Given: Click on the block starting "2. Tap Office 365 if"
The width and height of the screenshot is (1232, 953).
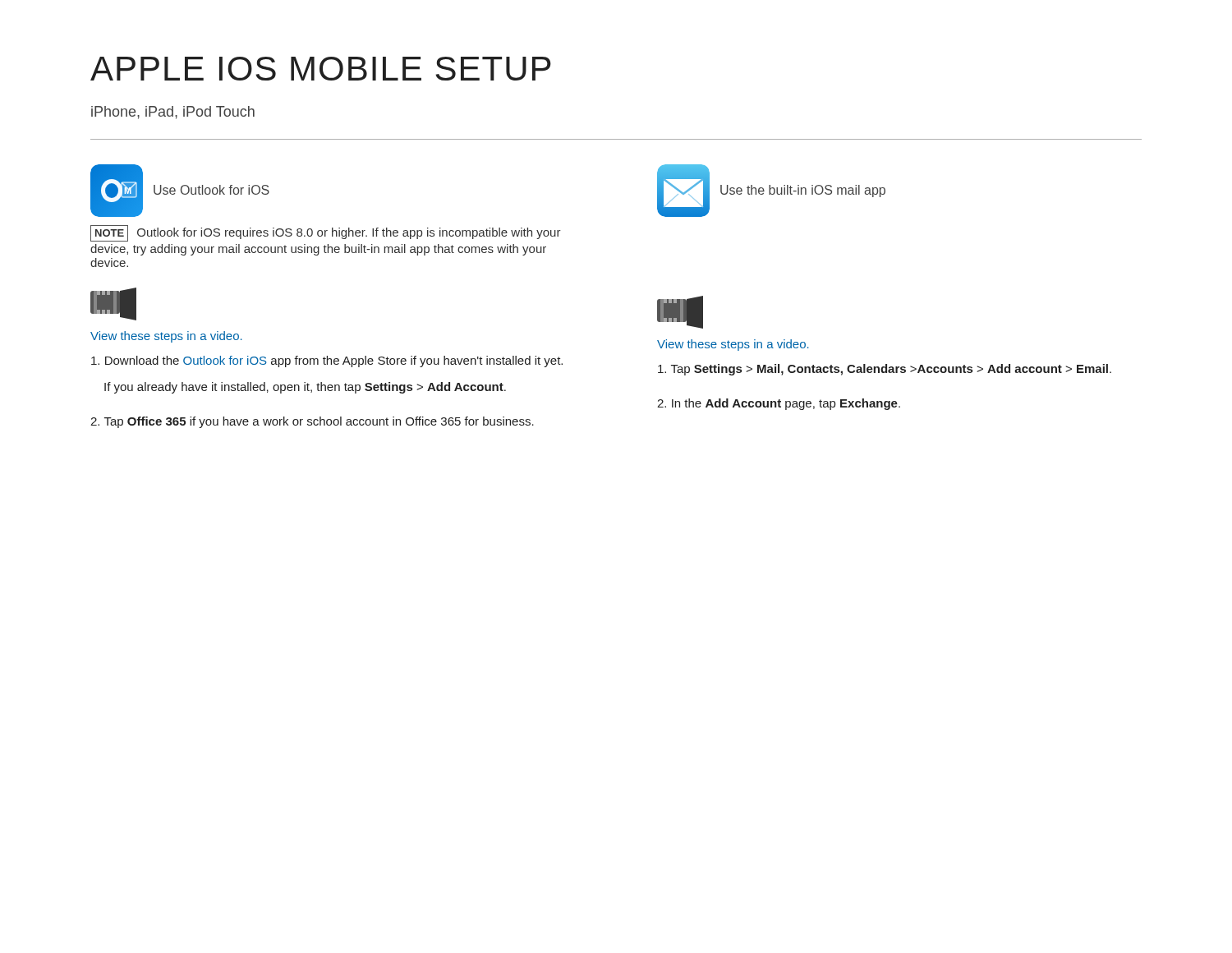Looking at the screenshot, I should click(x=312, y=421).
